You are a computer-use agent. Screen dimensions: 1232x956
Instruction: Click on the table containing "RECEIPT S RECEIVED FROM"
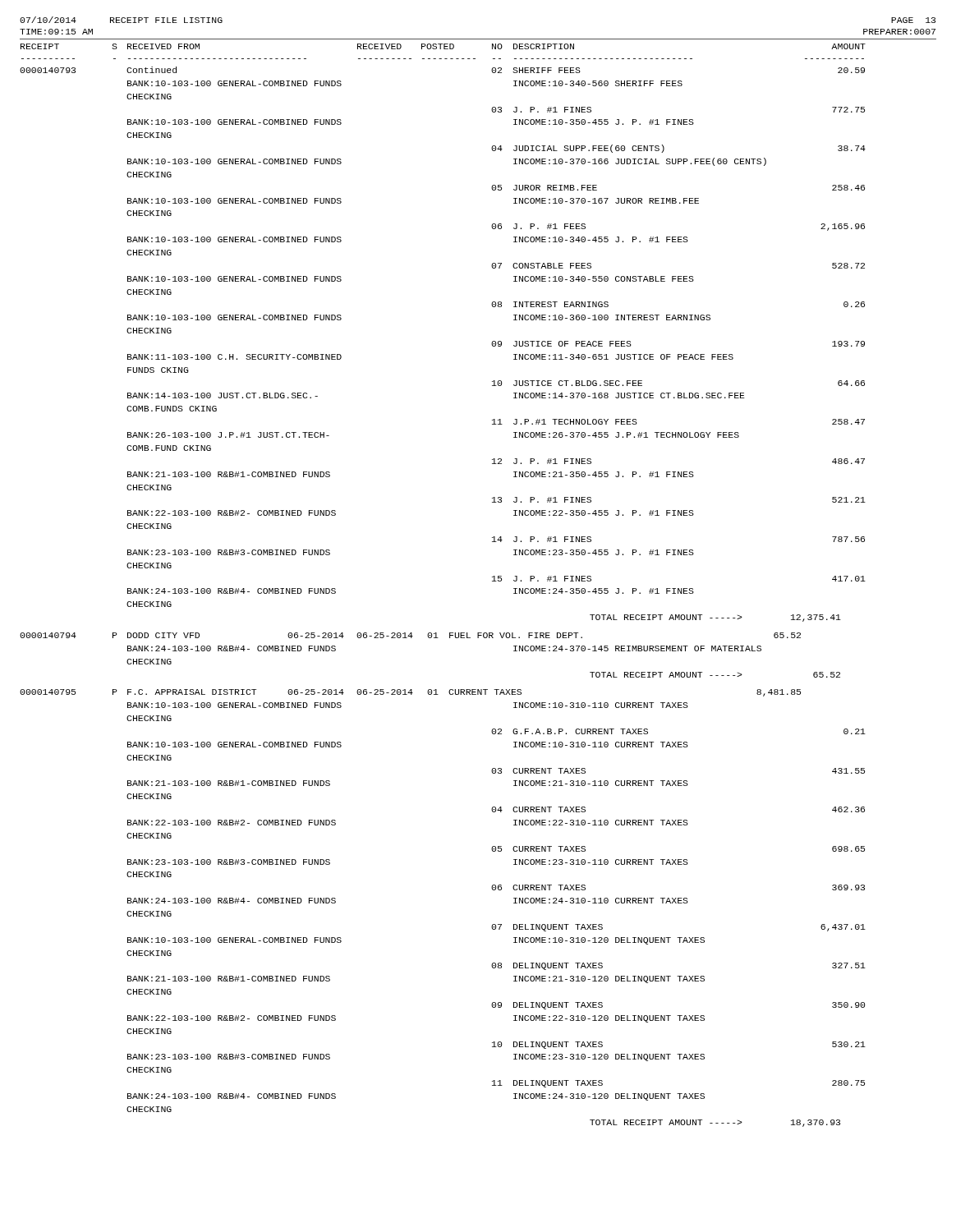[x=478, y=585]
